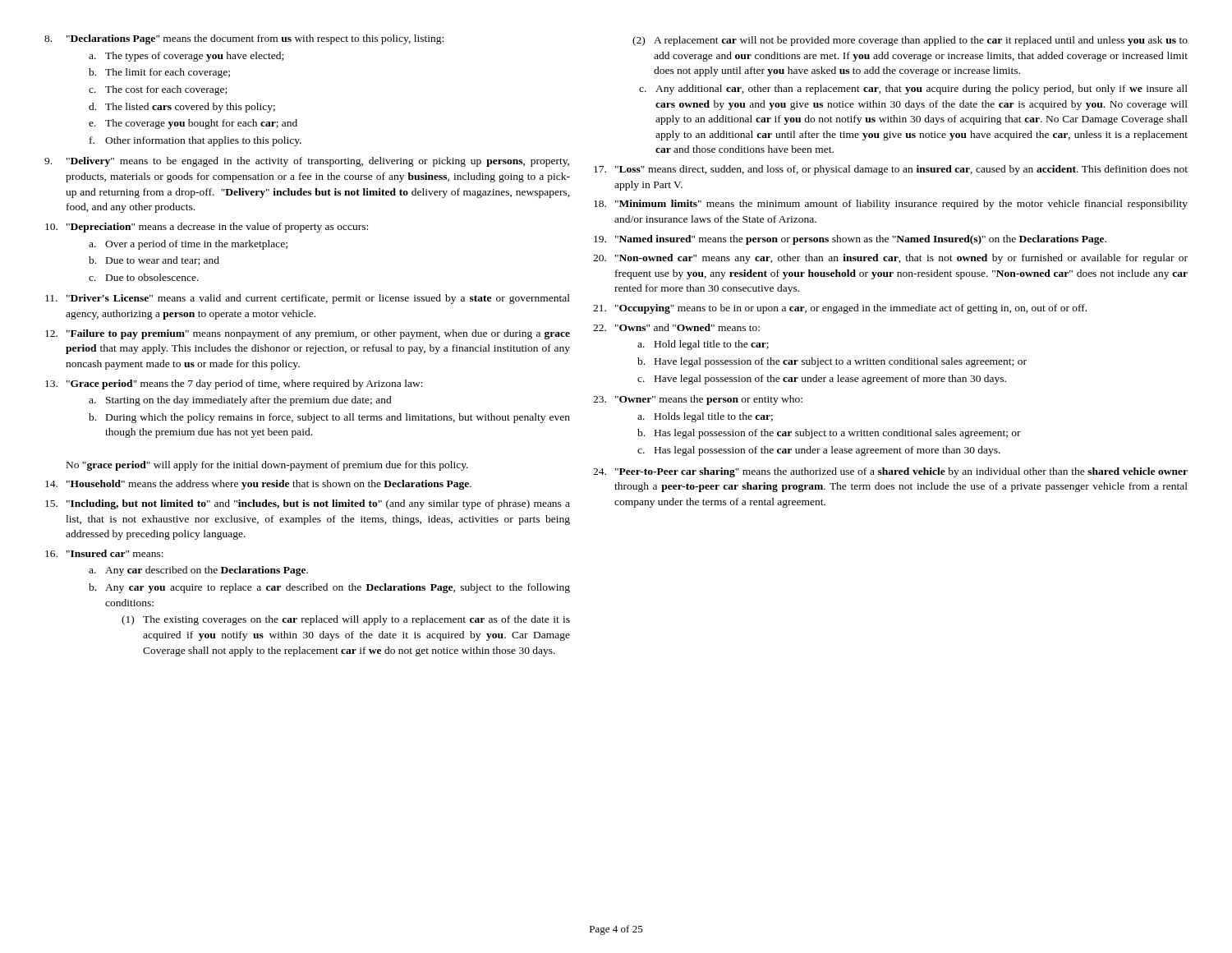Locate the block of text that opens with "8. "Declarations Page""
The width and height of the screenshot is (1232, 953).
coord(244,39)
